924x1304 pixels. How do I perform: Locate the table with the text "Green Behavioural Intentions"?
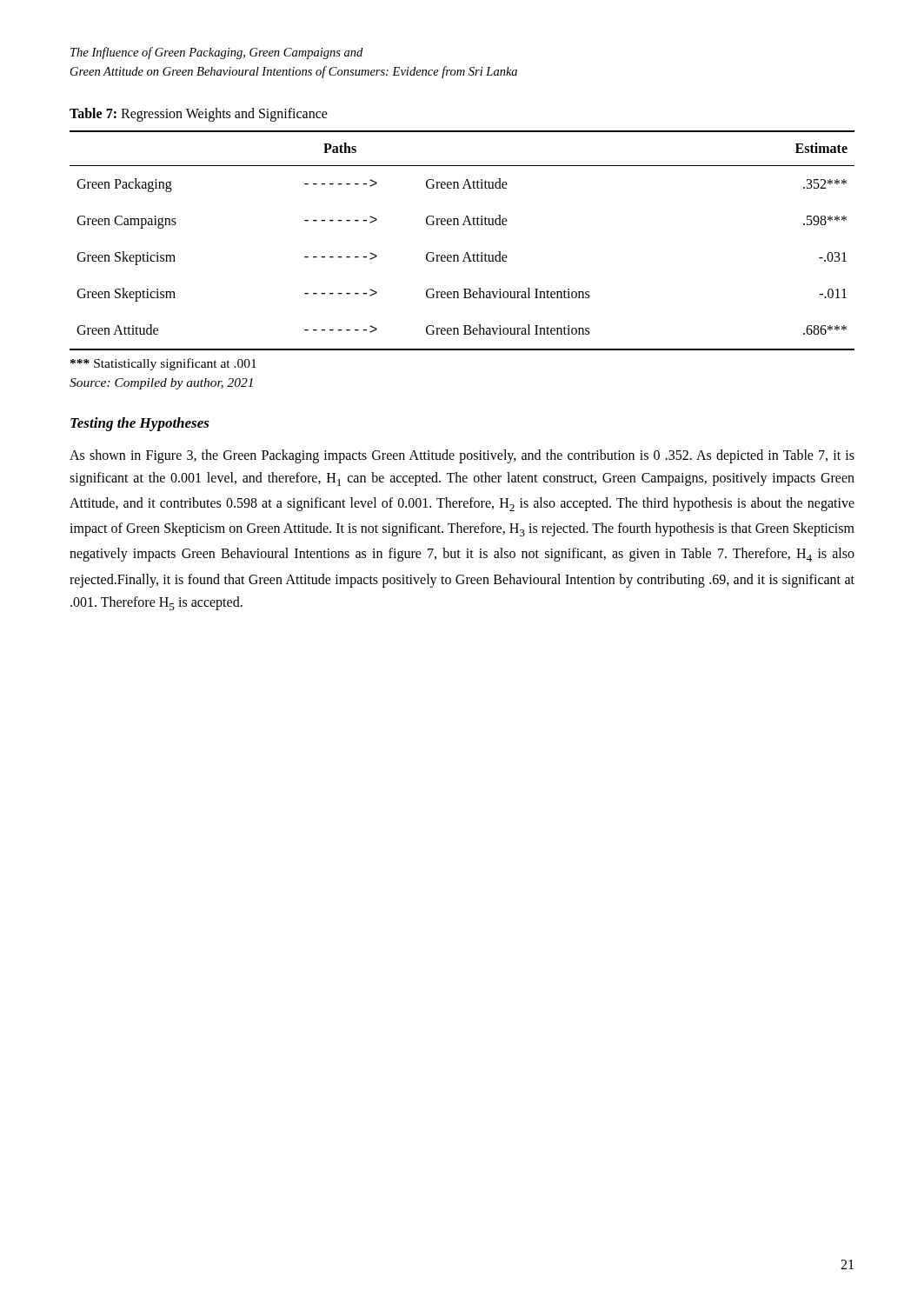pos(462,240)
